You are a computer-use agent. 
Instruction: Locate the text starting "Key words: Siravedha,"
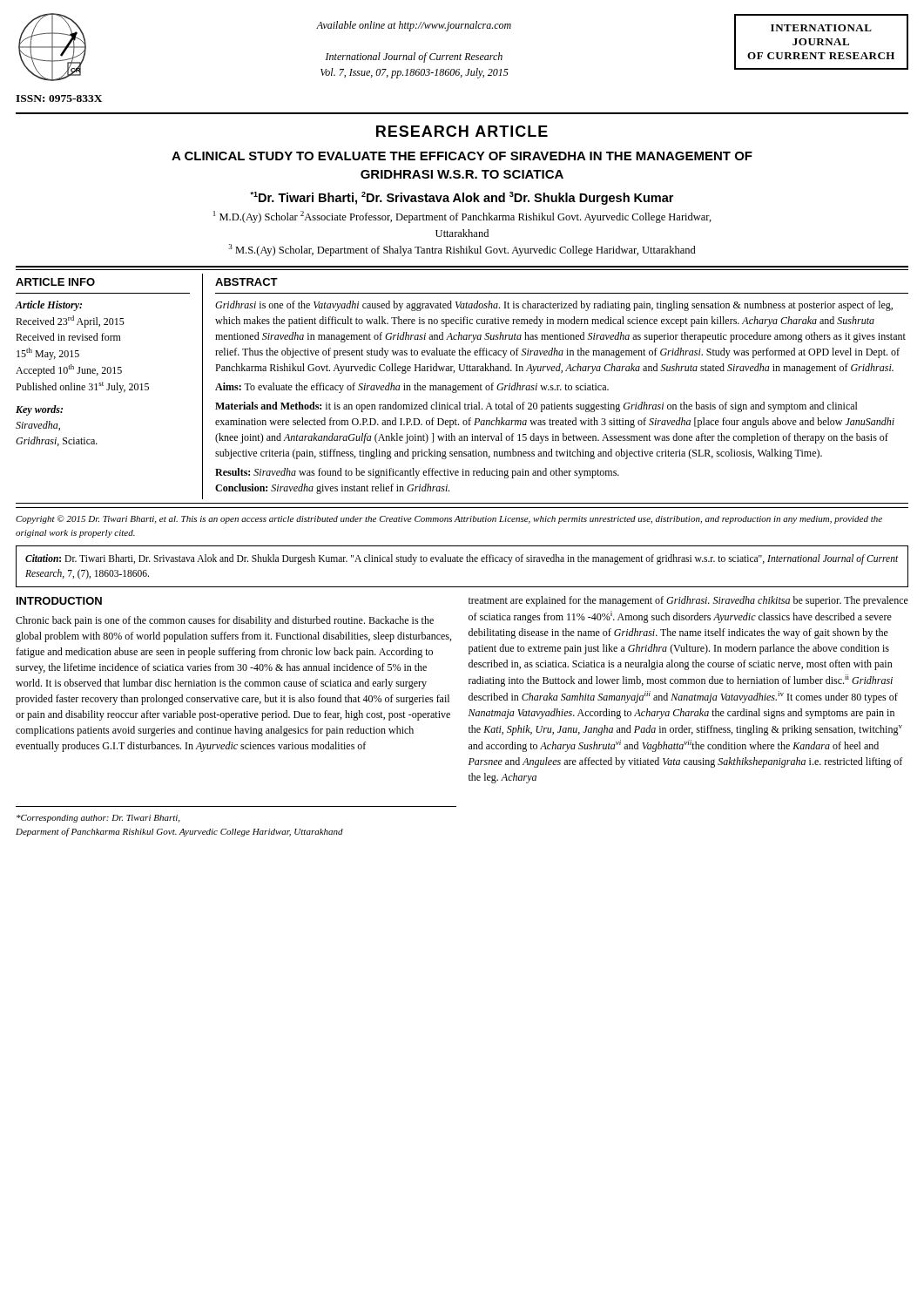(x=39, y=410)
